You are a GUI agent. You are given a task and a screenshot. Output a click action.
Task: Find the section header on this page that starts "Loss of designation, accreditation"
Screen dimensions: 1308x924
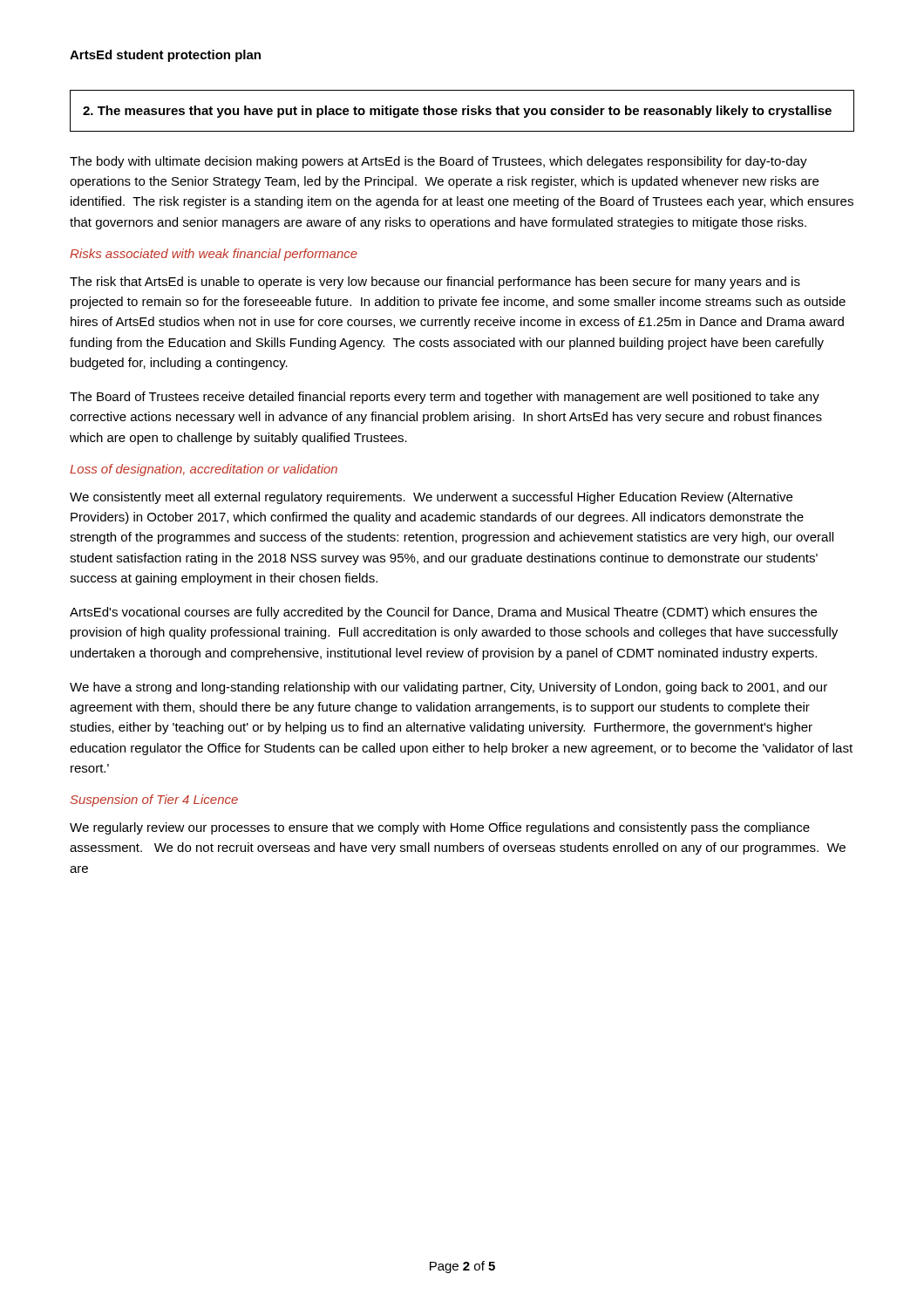(x=204, y=468)
